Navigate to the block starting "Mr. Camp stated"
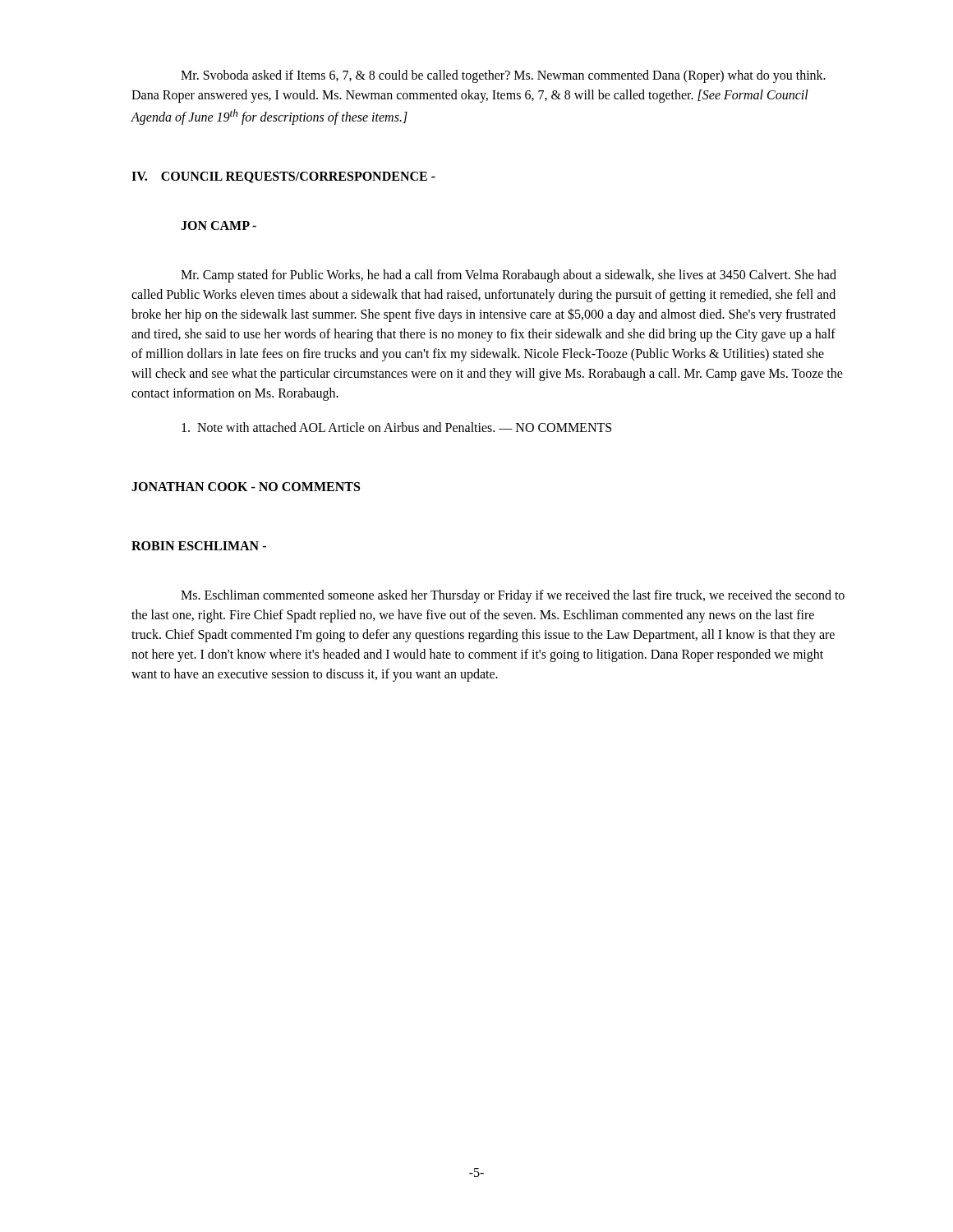 tap(489, 335)
